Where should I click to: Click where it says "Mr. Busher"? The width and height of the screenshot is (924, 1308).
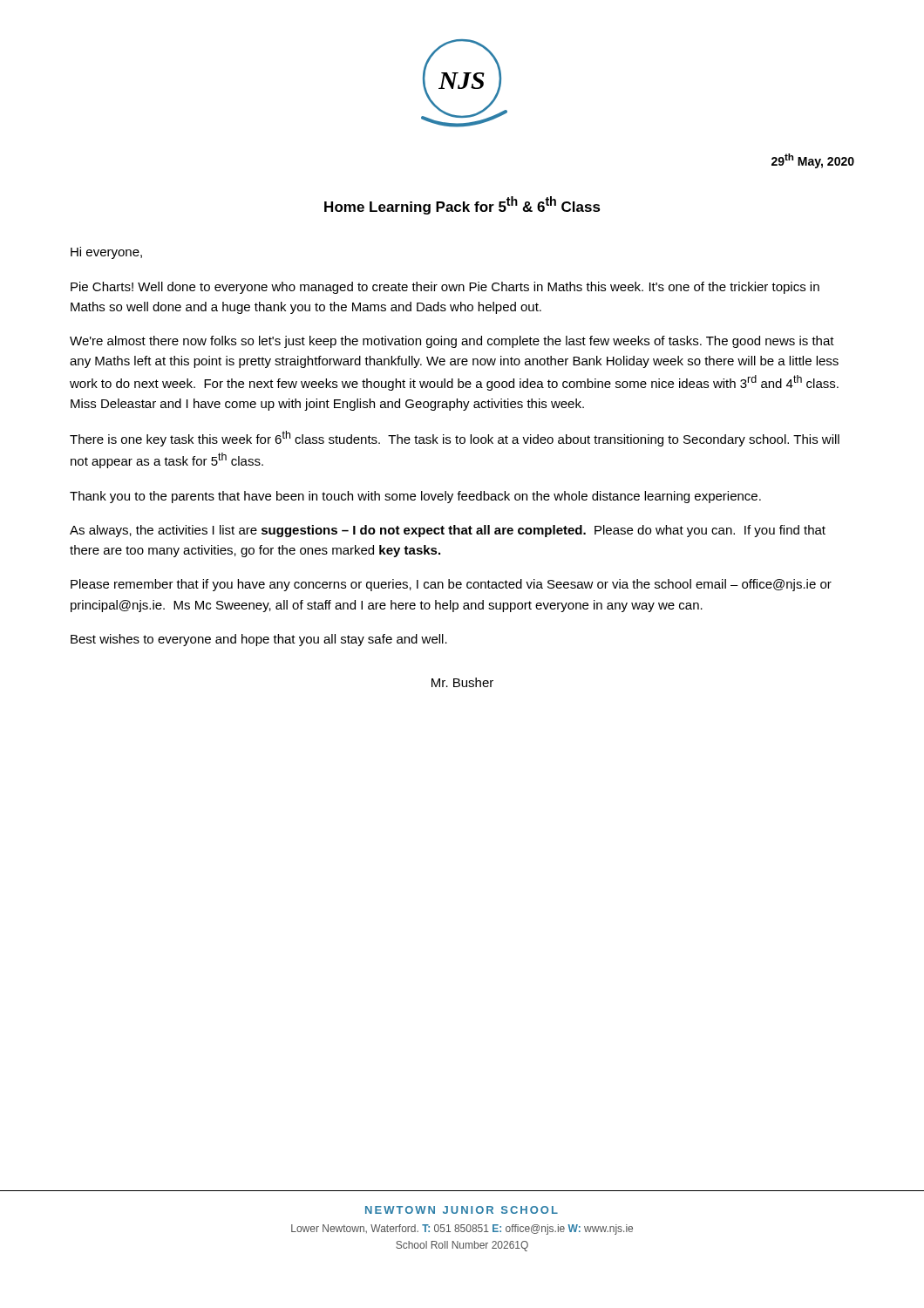click(x=462, y=682)
